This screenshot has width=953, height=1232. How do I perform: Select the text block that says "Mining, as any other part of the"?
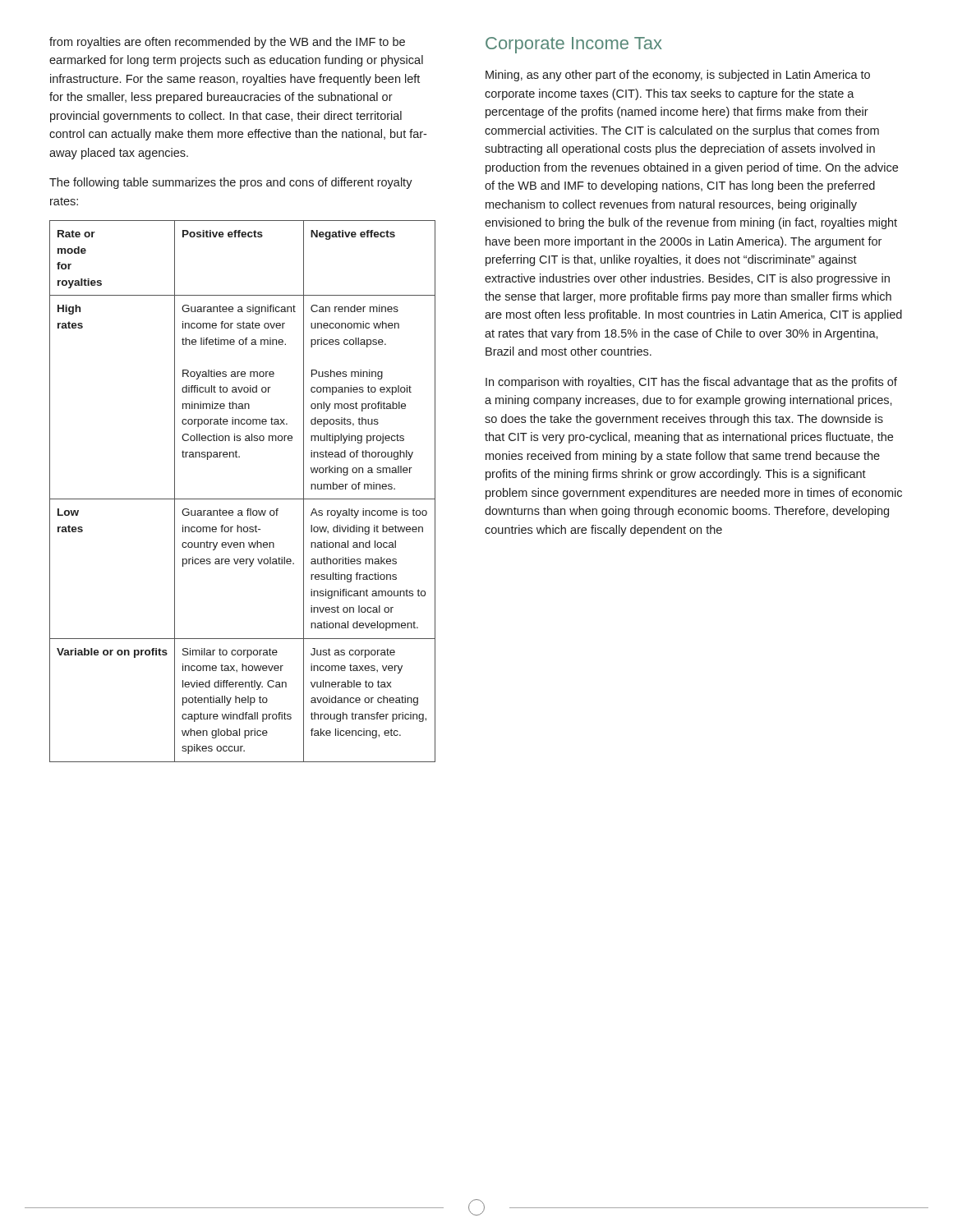[693, 213]
